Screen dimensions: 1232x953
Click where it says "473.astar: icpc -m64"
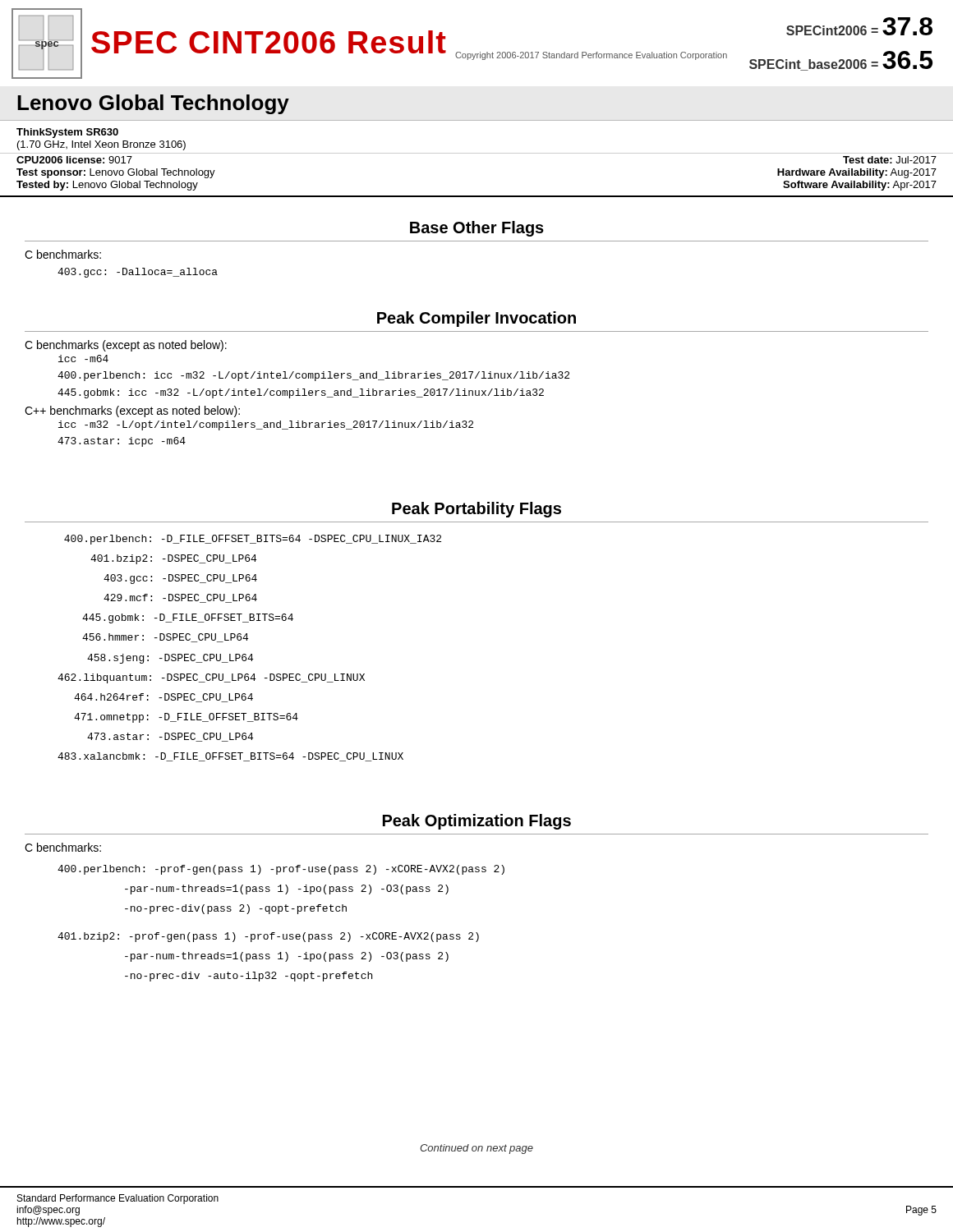tap(122, 441)
